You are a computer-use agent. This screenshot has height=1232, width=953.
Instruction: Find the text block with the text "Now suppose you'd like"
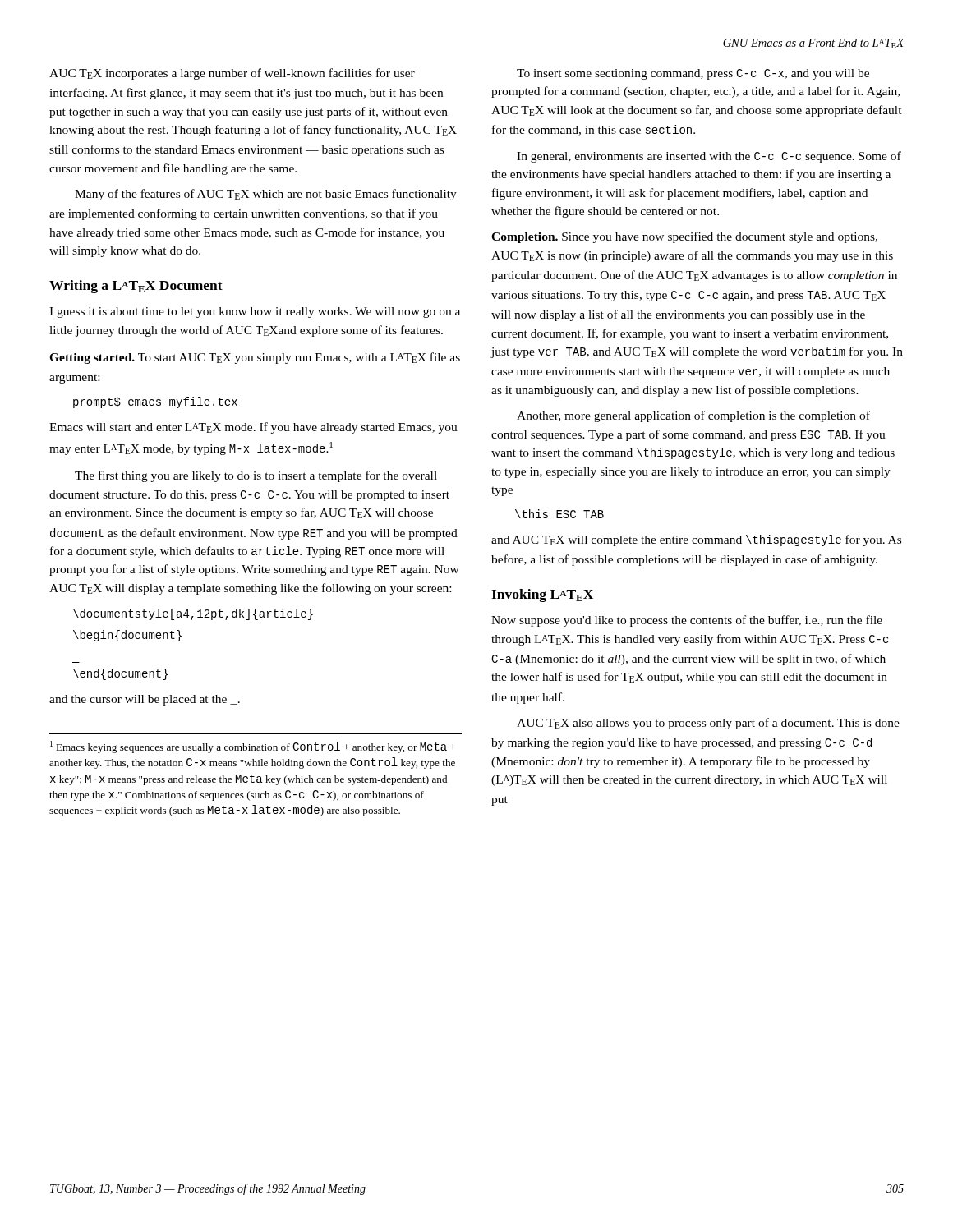(698, 659)
